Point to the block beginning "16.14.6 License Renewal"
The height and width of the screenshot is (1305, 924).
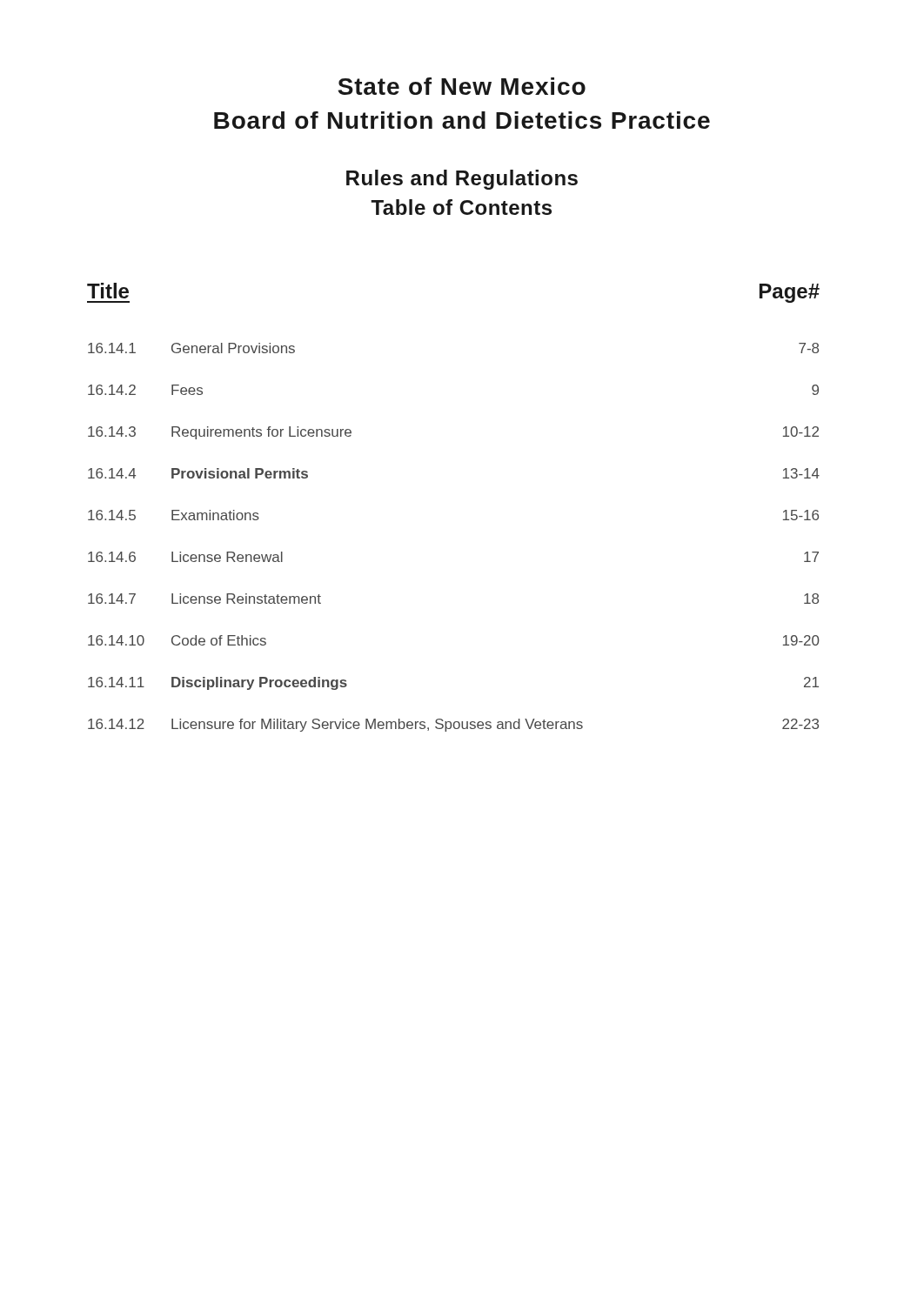(117, 557)
